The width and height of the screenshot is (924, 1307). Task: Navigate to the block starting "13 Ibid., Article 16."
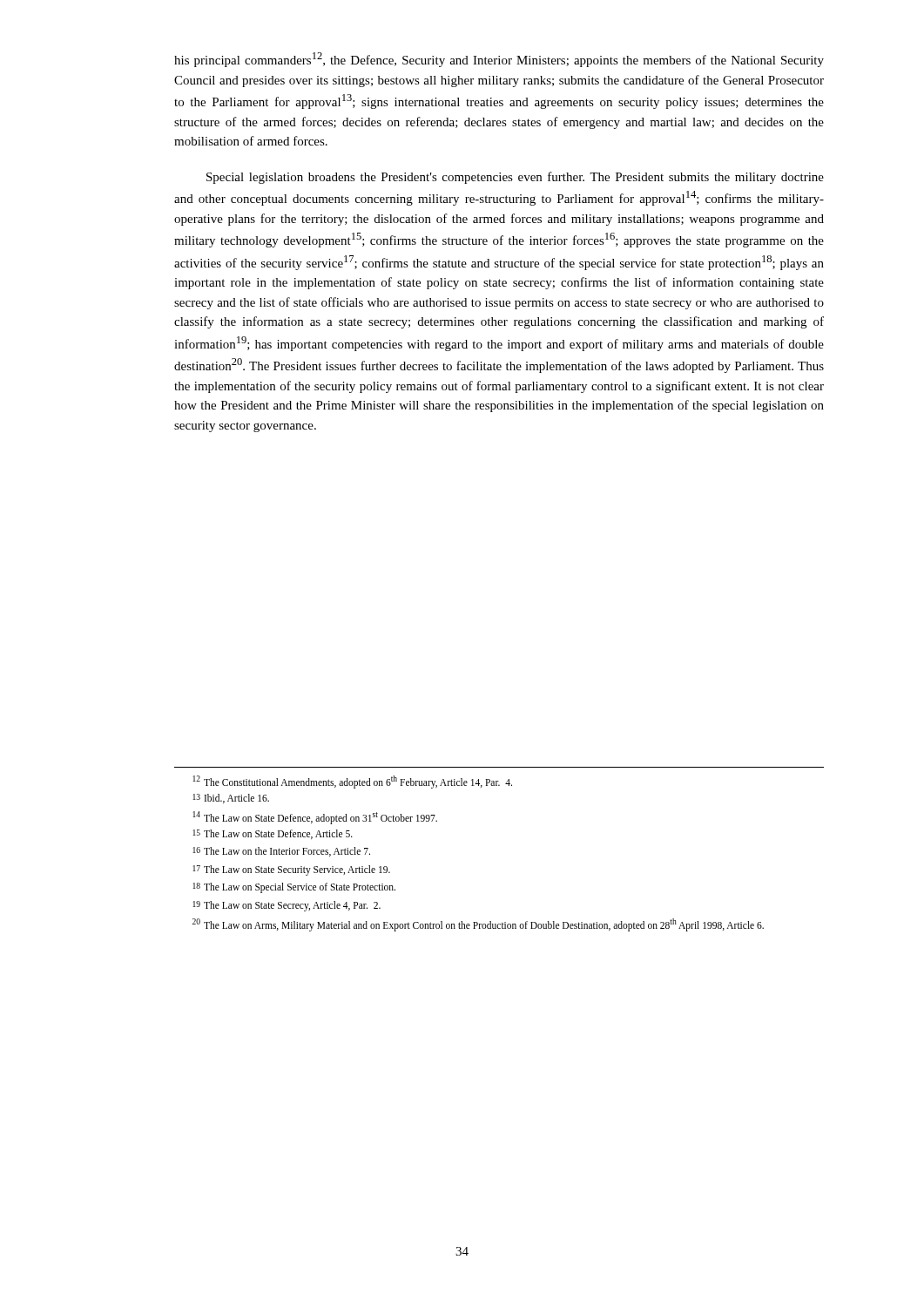[231, 799]
